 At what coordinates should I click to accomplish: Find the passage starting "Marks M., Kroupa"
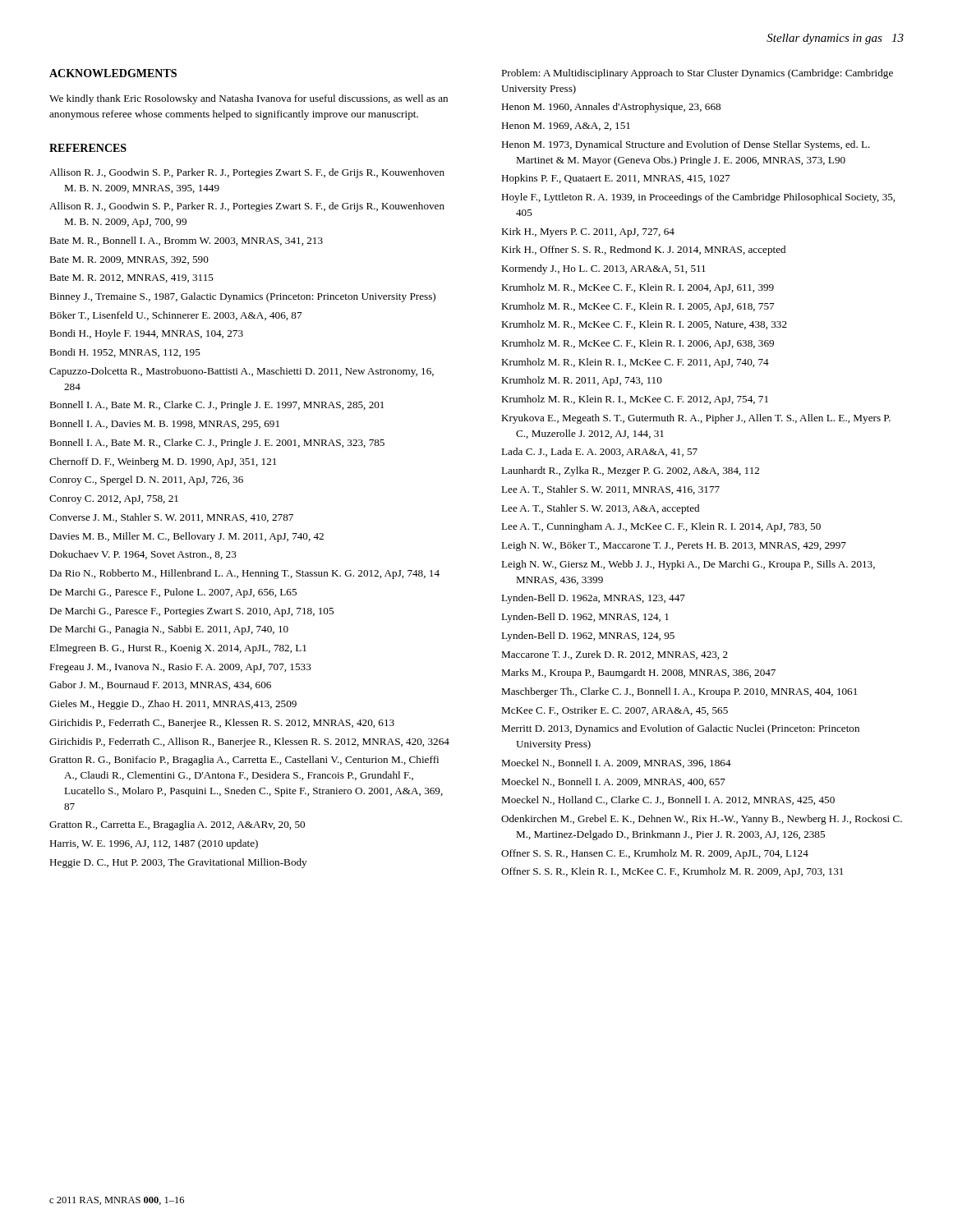click(x=639, y=672)
